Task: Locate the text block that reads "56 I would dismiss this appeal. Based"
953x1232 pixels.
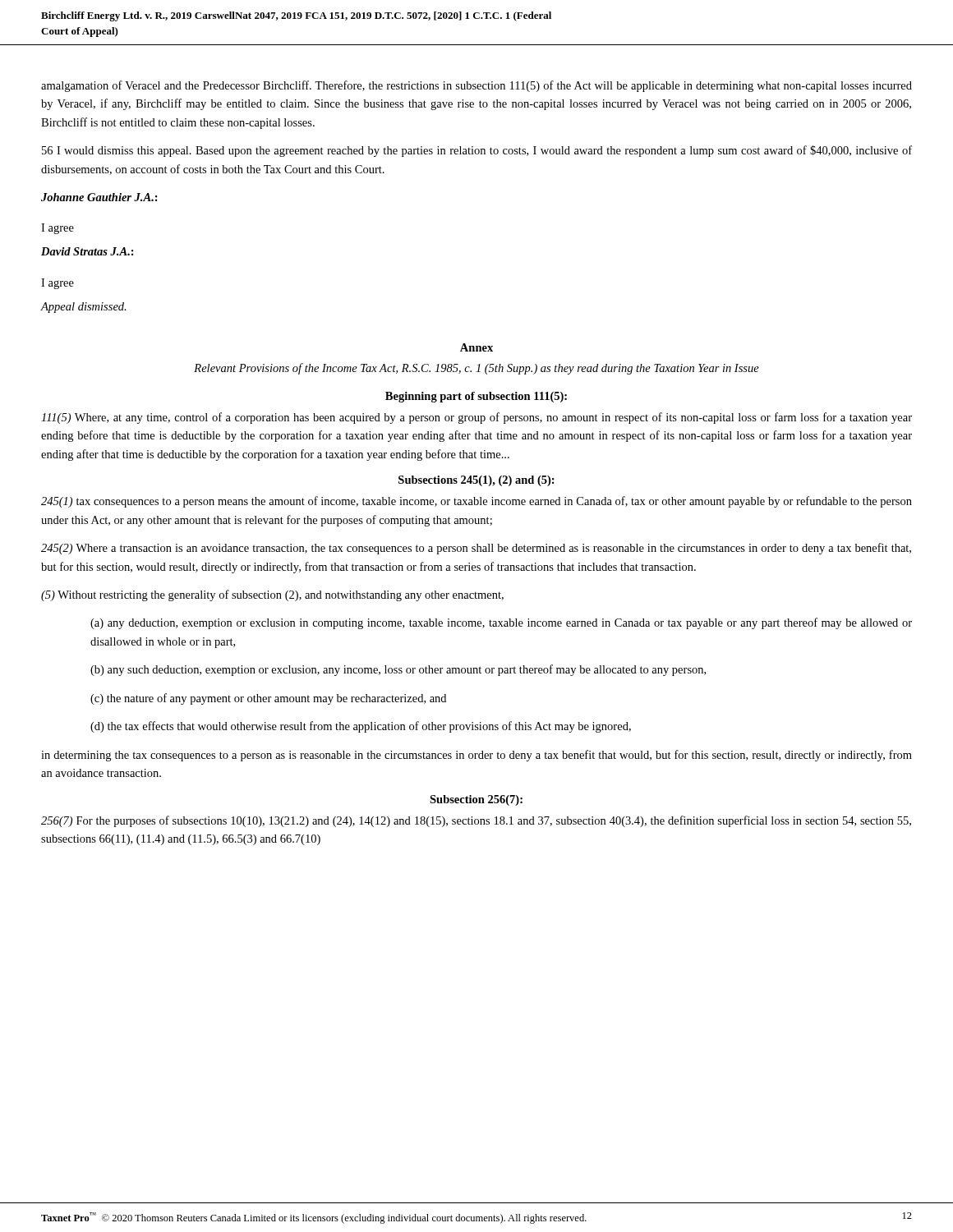Action: [476, 160]
